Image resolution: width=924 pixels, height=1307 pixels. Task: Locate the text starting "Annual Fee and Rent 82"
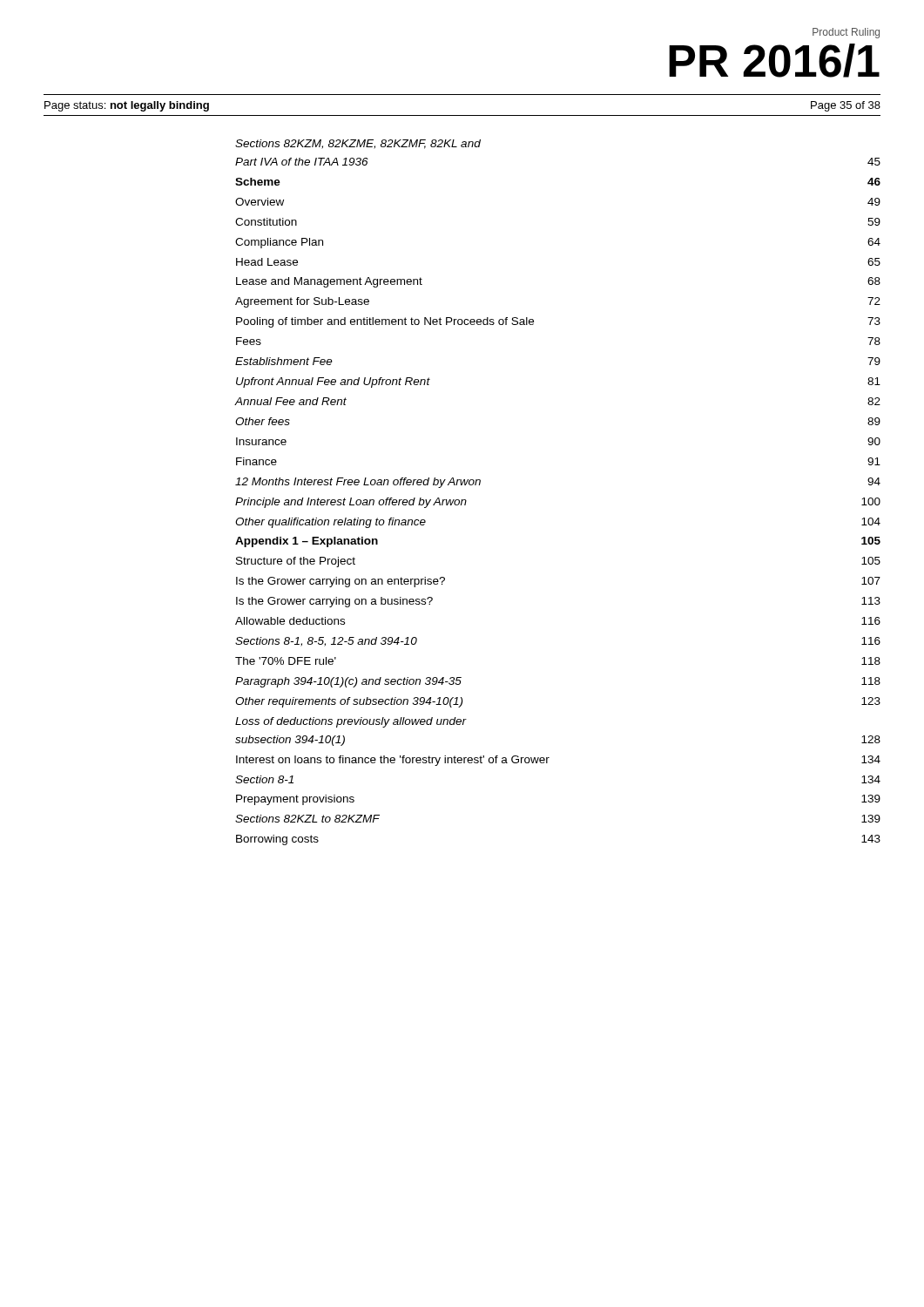pyautogui.click(x=292, y=402)
